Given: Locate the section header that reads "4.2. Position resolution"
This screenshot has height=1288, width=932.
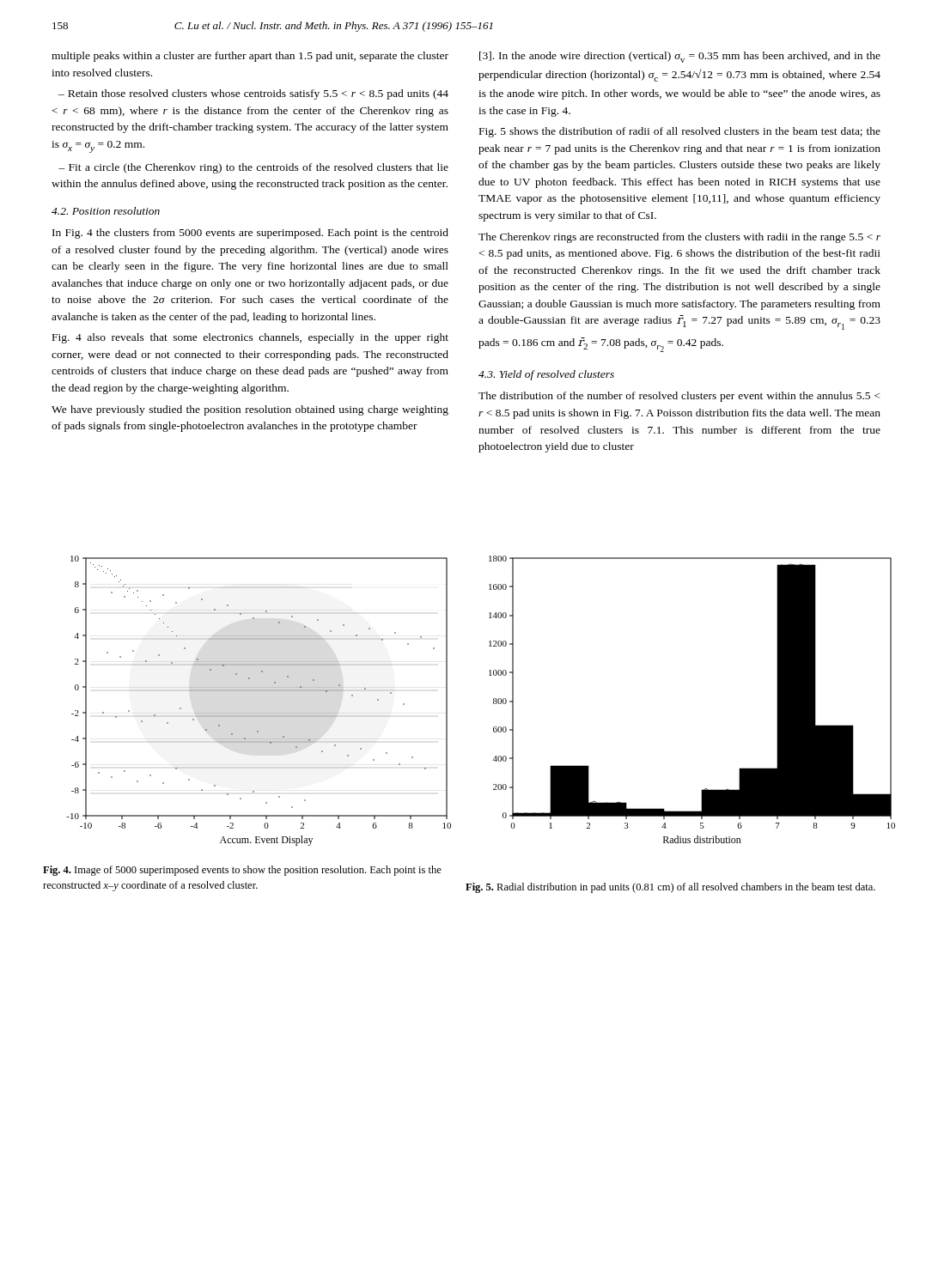Looking at the screenshot, I should tap(106, 211).
